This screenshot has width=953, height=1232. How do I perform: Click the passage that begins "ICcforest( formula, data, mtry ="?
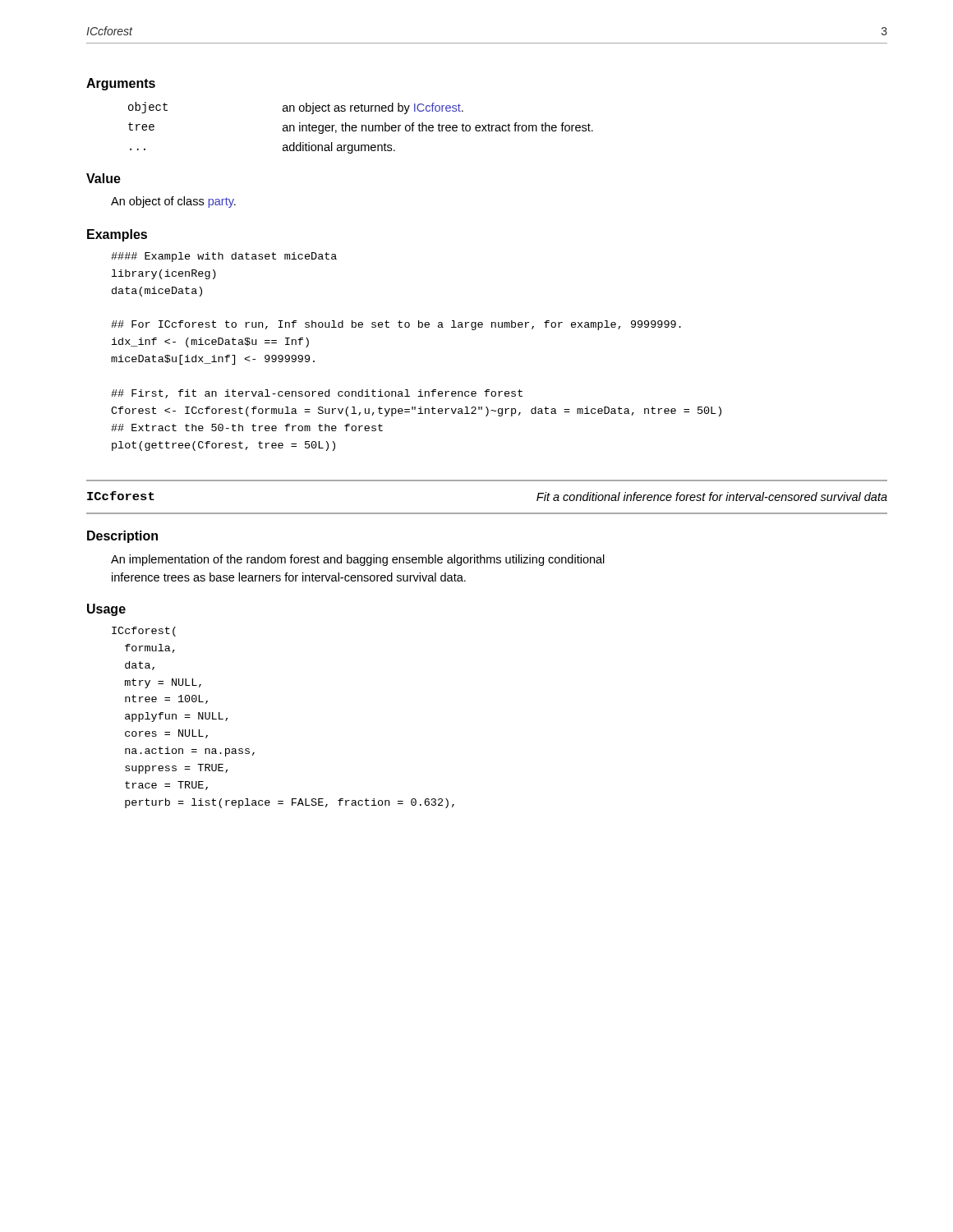tap(144, 632)
